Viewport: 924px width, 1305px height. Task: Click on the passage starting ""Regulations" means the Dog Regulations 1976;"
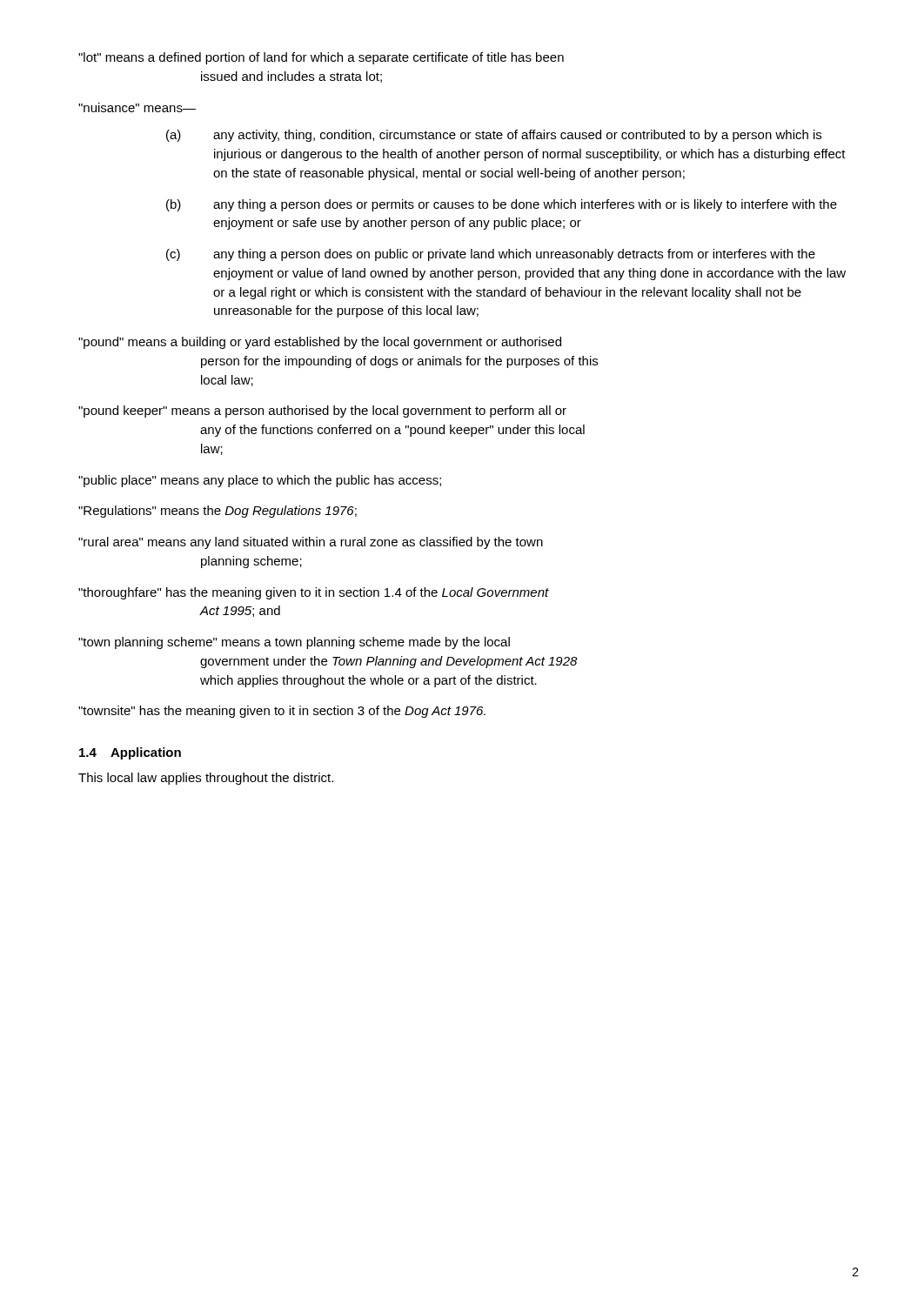pos(218,510)
